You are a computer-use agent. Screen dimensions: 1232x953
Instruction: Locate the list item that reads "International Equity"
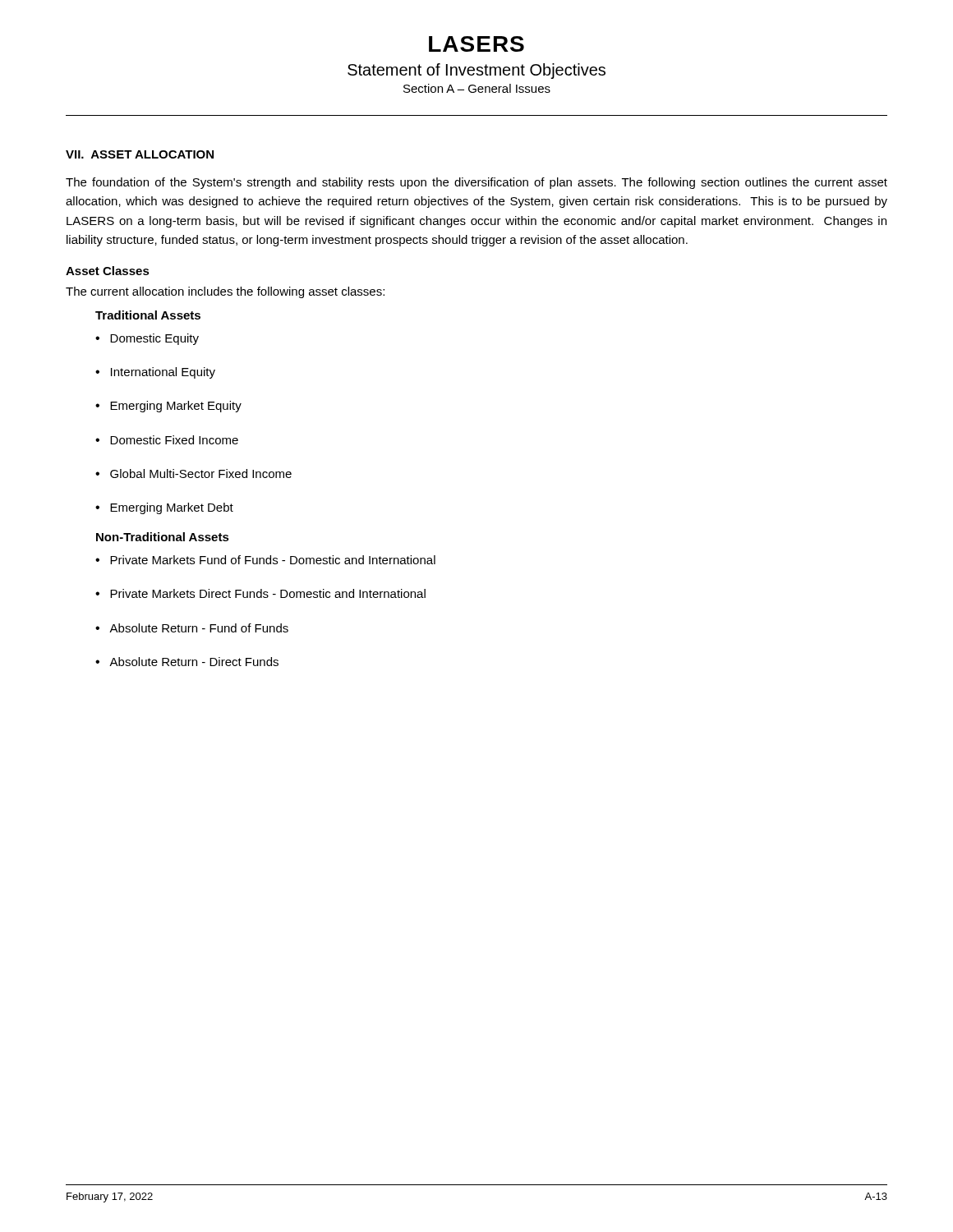[155, 373]
